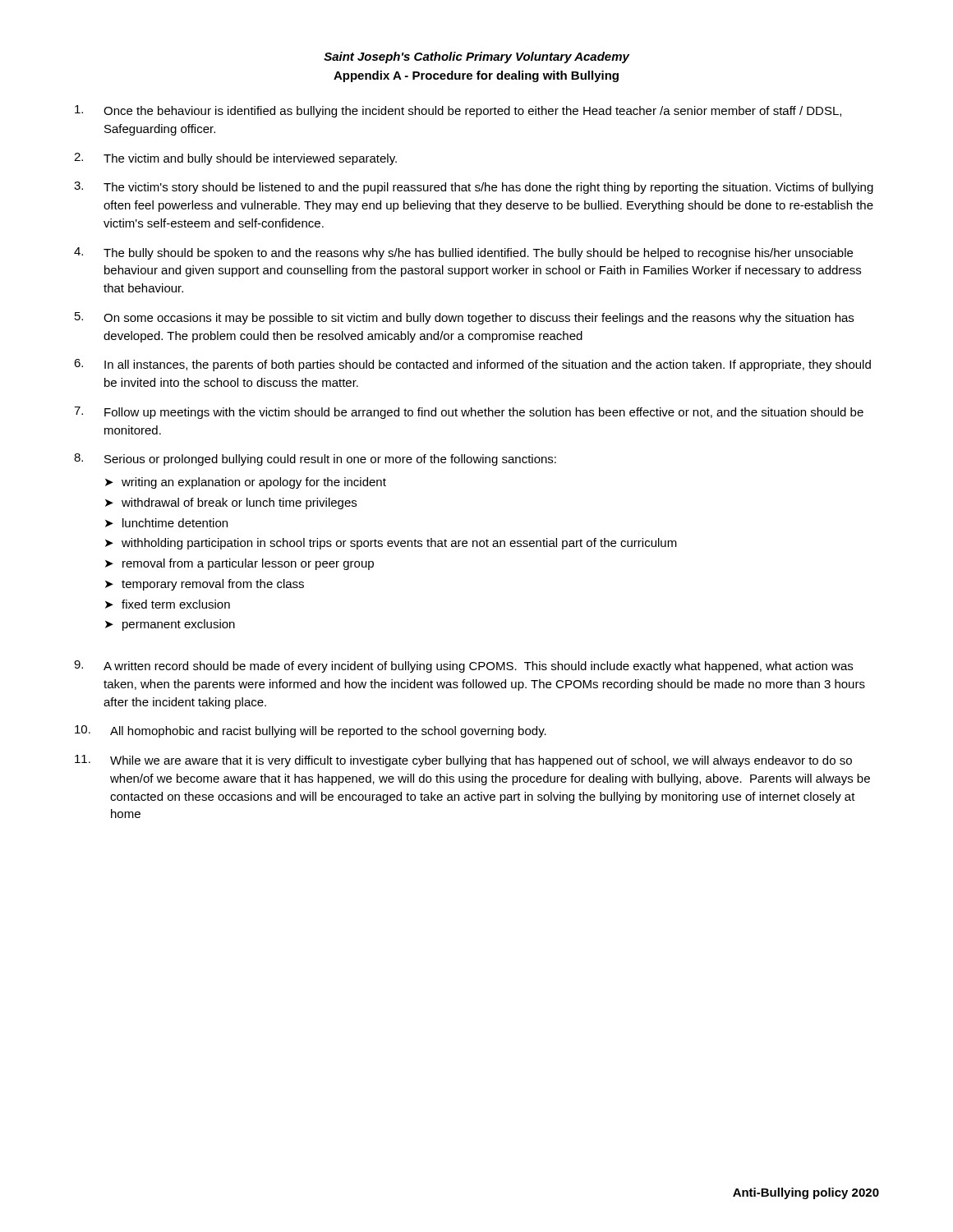Image resolution: width=953 pixels, height=1232 pixels.
Task: Locate the list item that reads "2. The victim and bully should be interviewed"
Action: click(235, 159)
